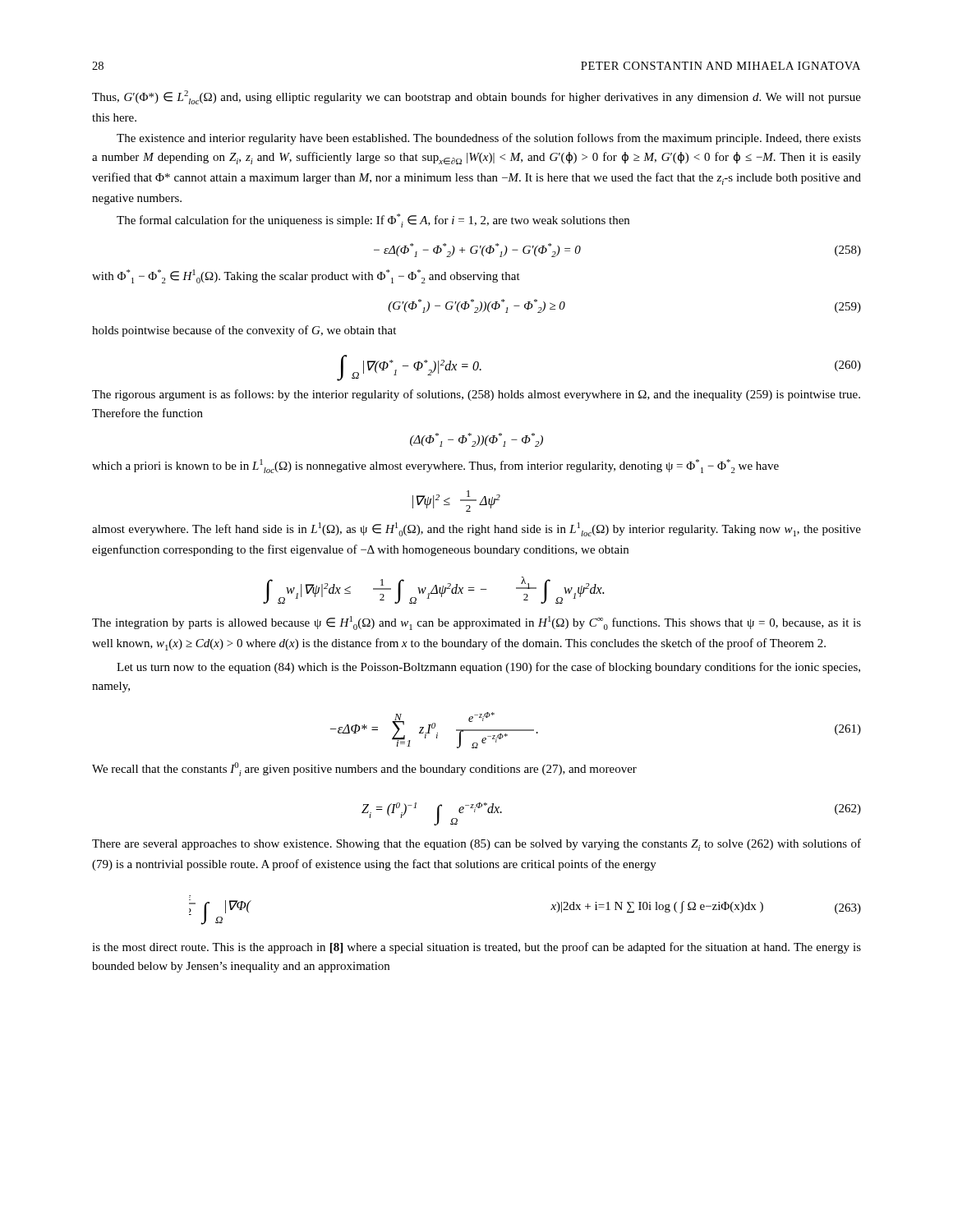Point to "|∇ψ|2 ≤ 1 2 Δψ2"

476,501
